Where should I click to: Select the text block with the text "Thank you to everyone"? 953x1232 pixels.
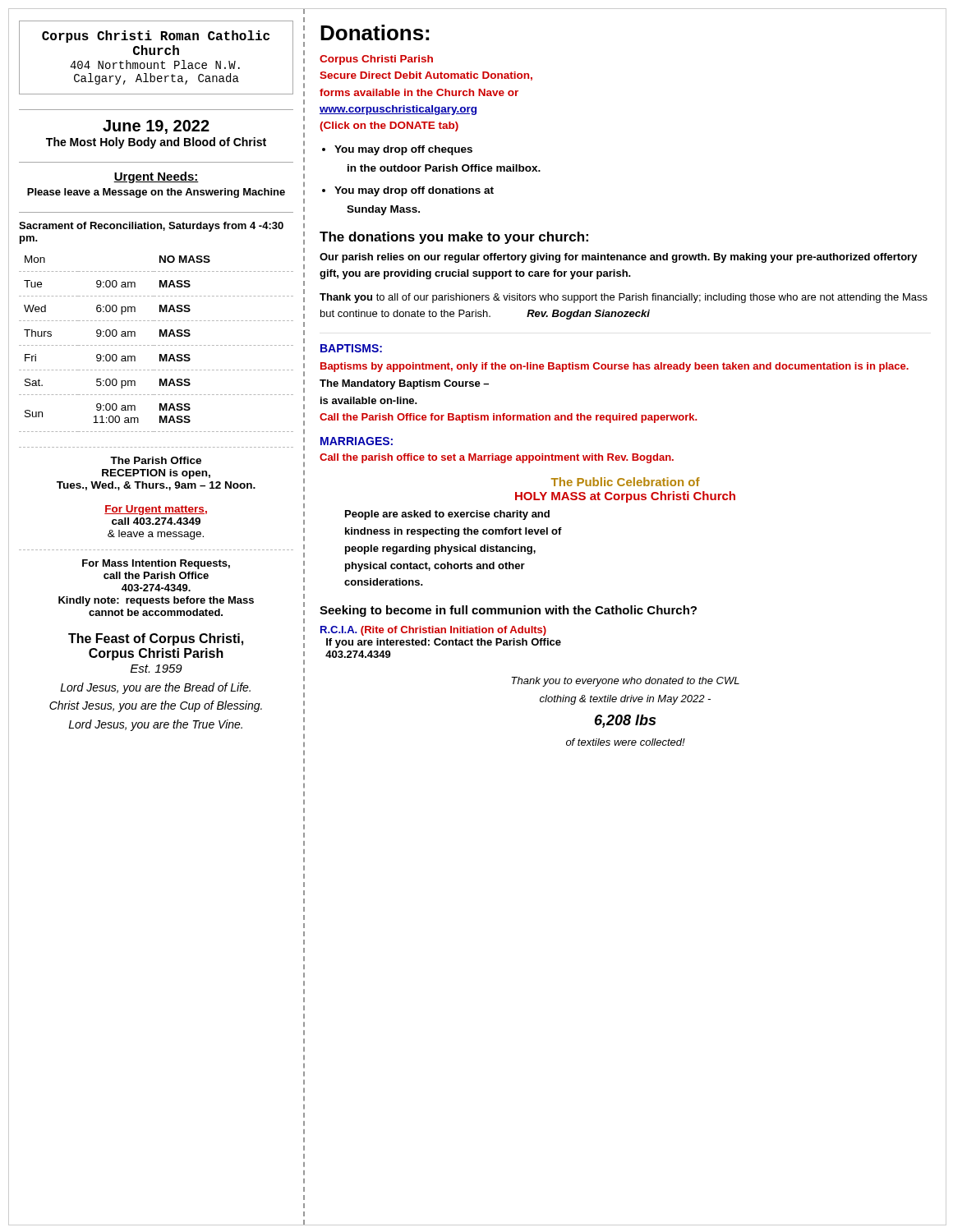tap(625, 711)
